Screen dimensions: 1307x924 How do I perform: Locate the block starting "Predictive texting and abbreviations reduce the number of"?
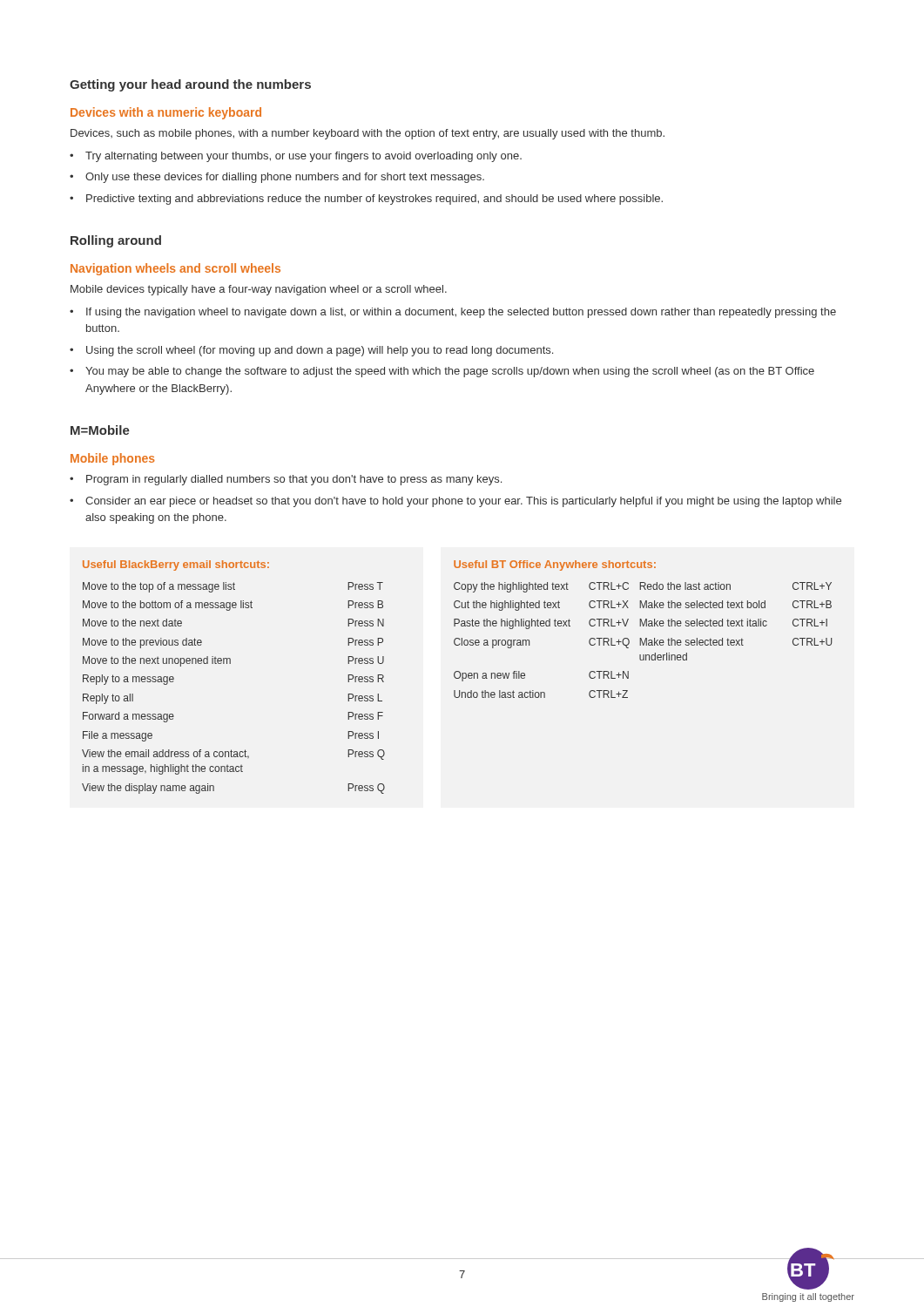[375, 198]
